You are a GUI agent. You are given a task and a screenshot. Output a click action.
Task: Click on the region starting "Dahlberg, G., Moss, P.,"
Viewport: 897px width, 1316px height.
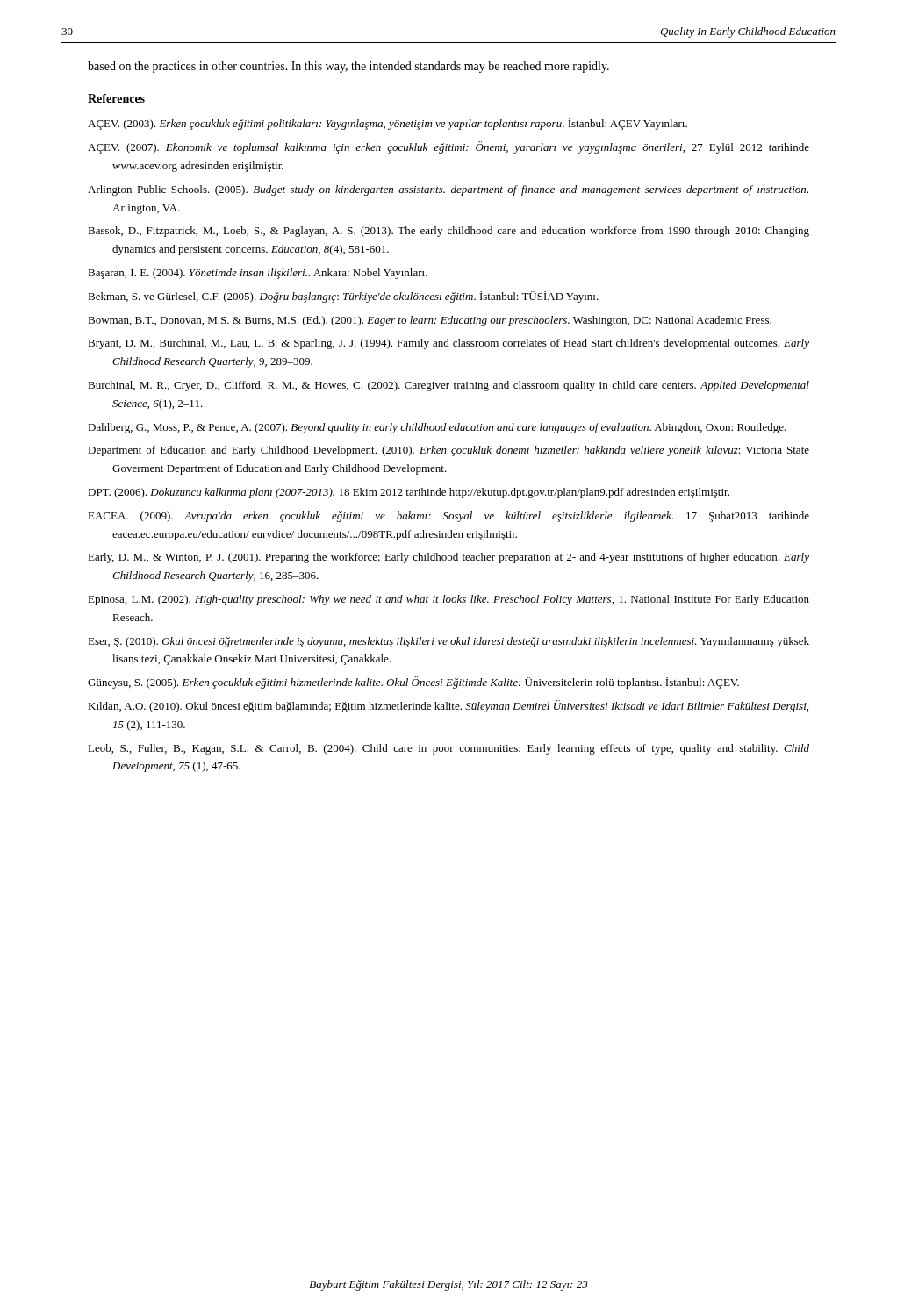(x=437, y=426)
